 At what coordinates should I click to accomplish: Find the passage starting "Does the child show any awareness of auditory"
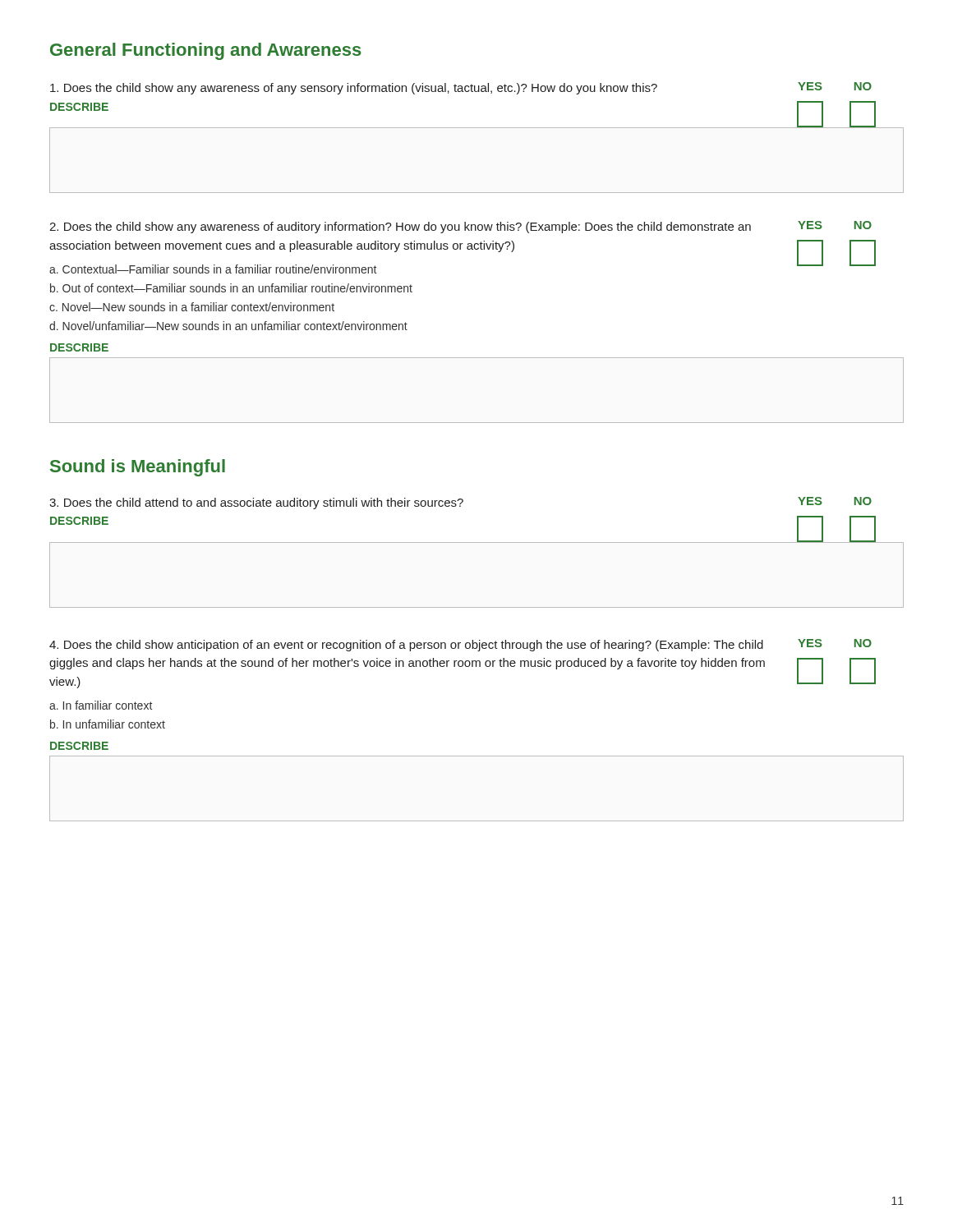[x=460, y=227]
